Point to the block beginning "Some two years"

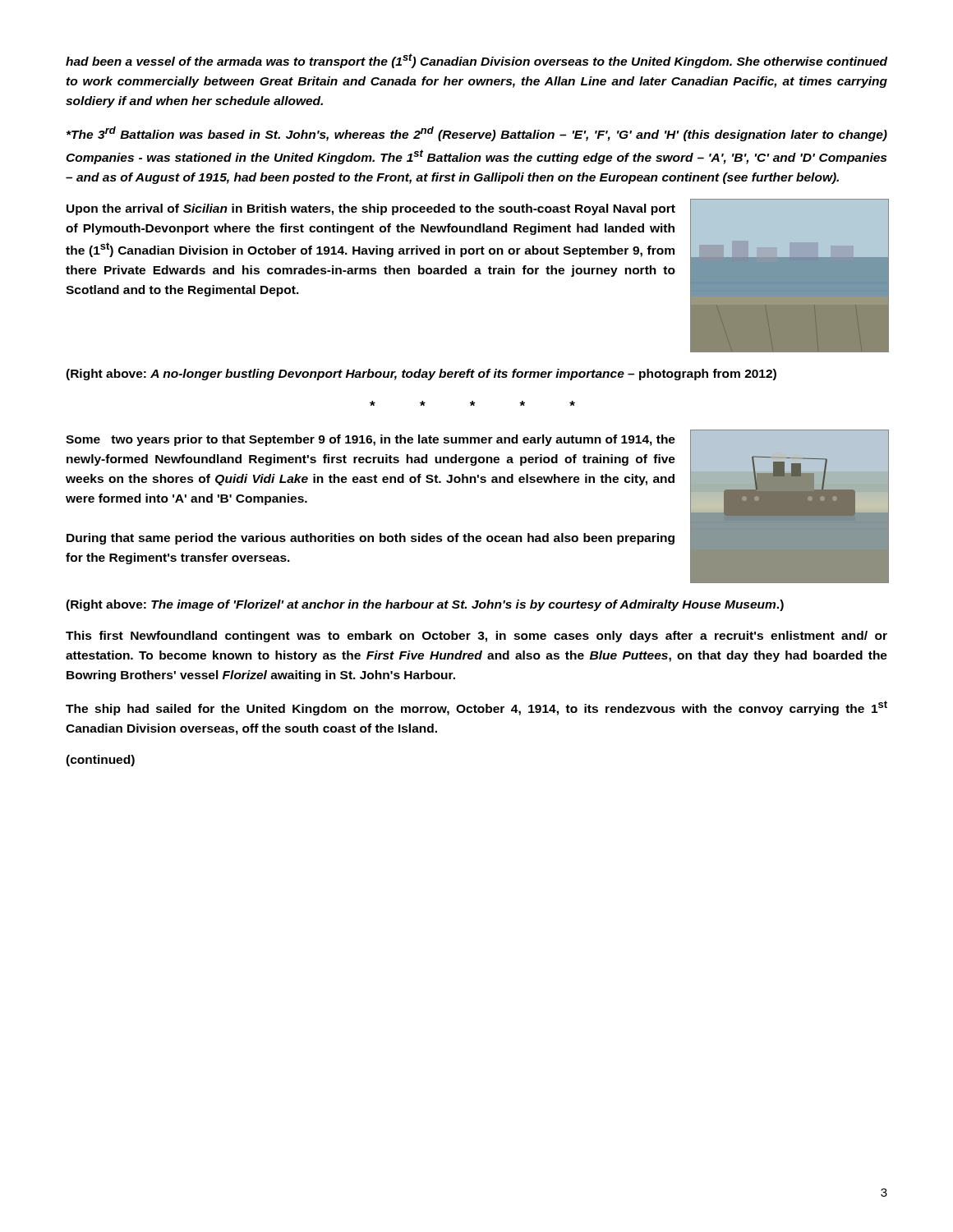point(371,440)
